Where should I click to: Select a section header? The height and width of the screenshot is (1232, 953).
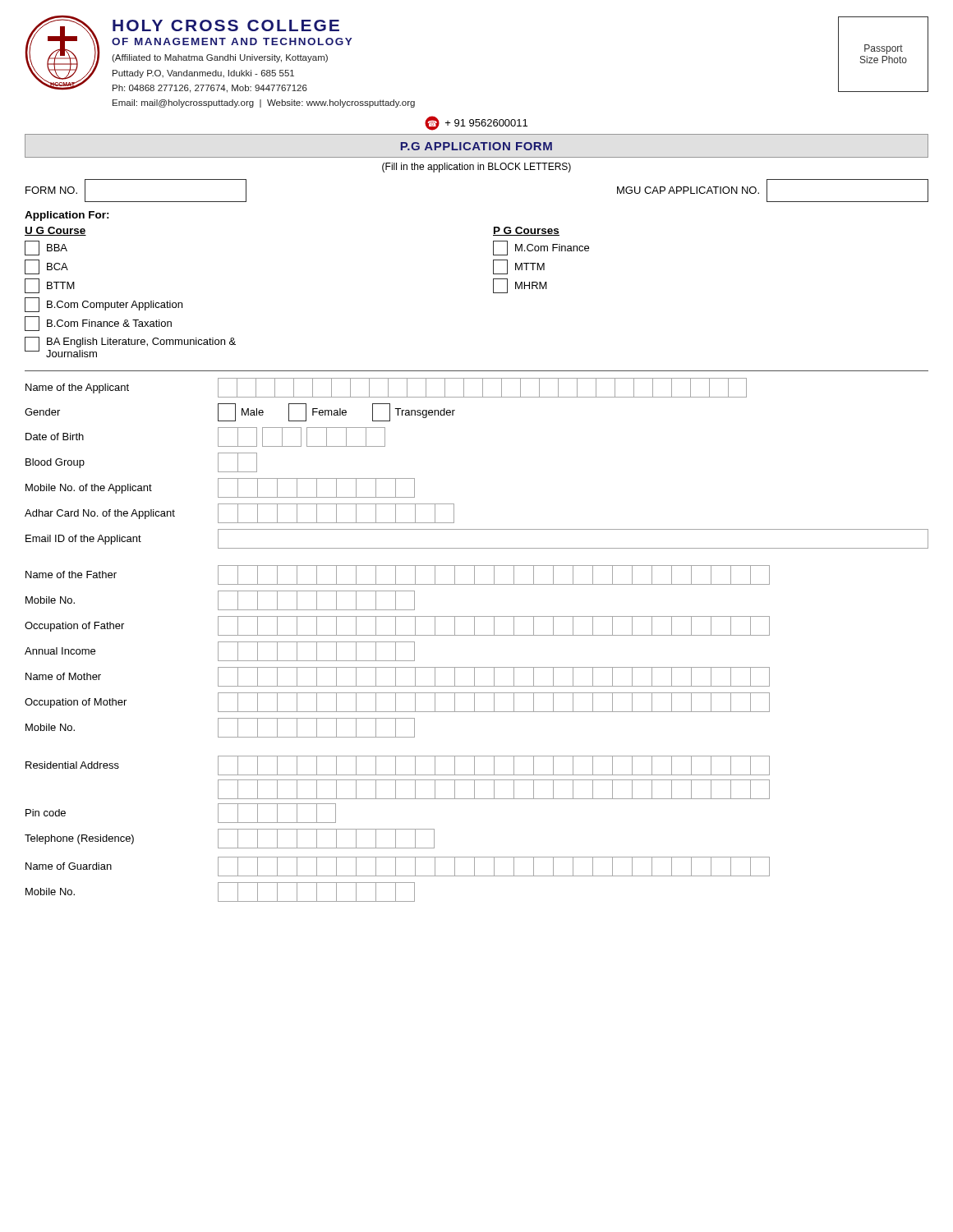click(x=476, y=146)
